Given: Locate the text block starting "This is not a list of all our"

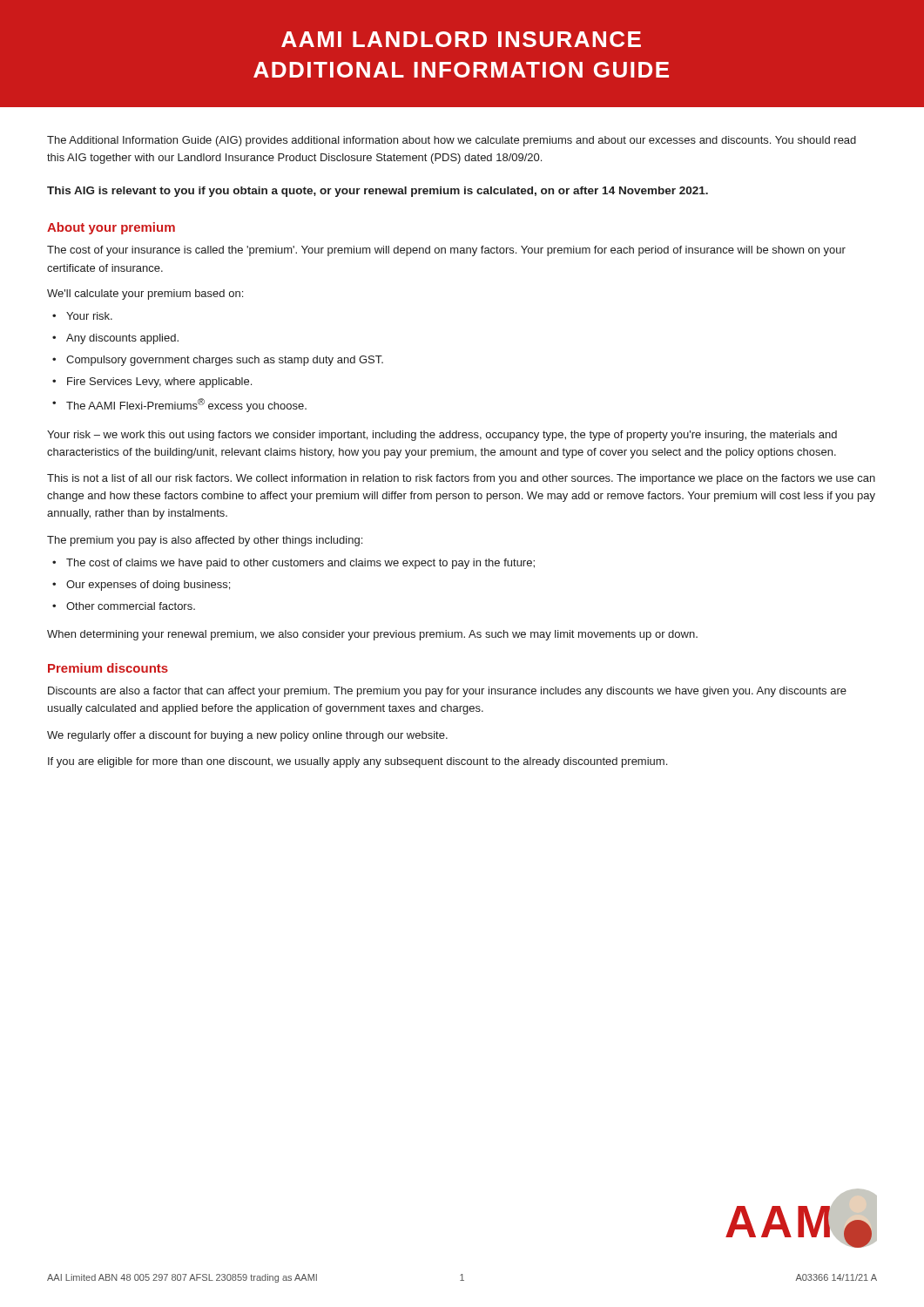Looking at the screenshot, I should click(461, 496).
